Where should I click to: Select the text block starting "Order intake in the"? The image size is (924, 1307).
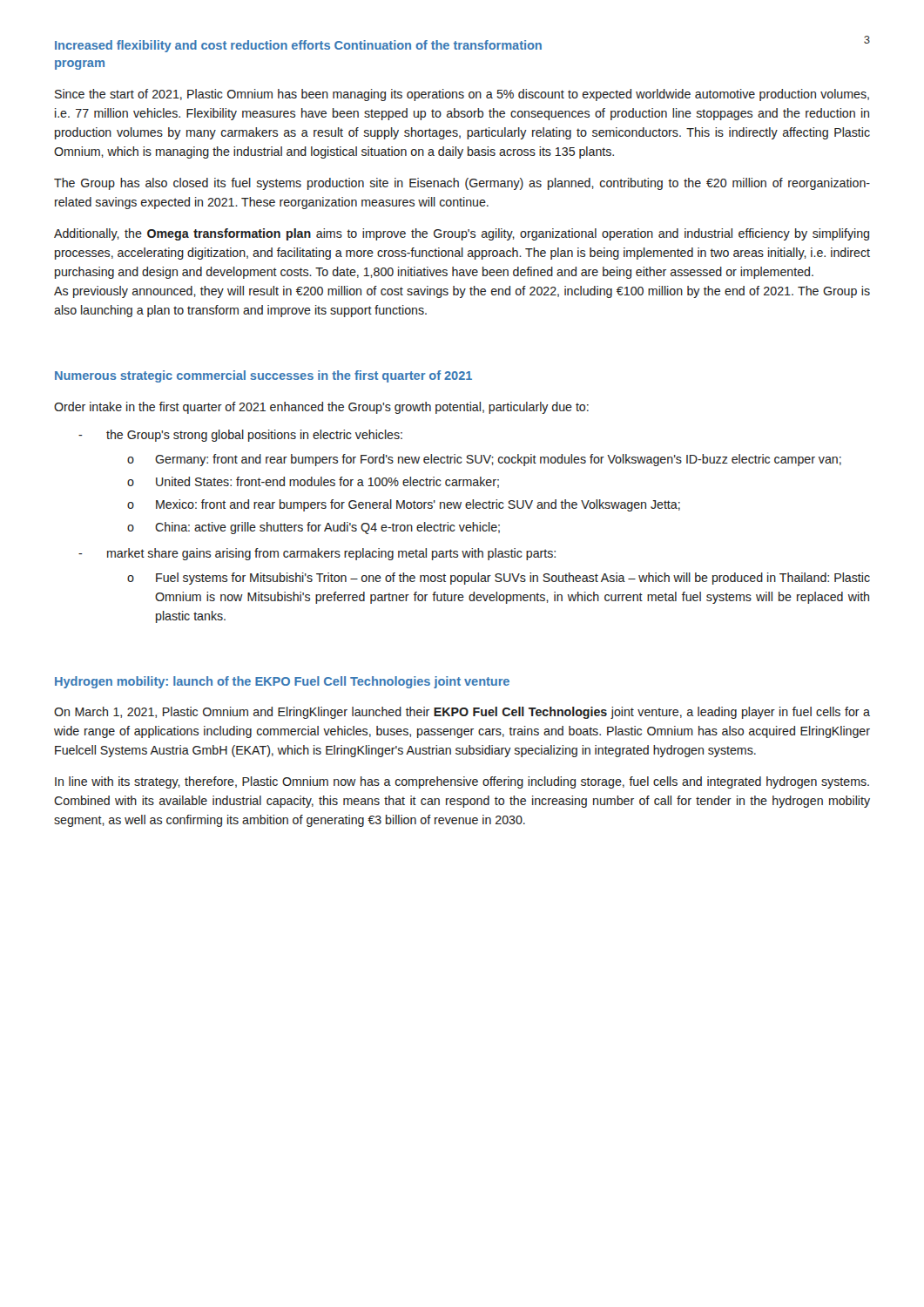tap(462, 407)
